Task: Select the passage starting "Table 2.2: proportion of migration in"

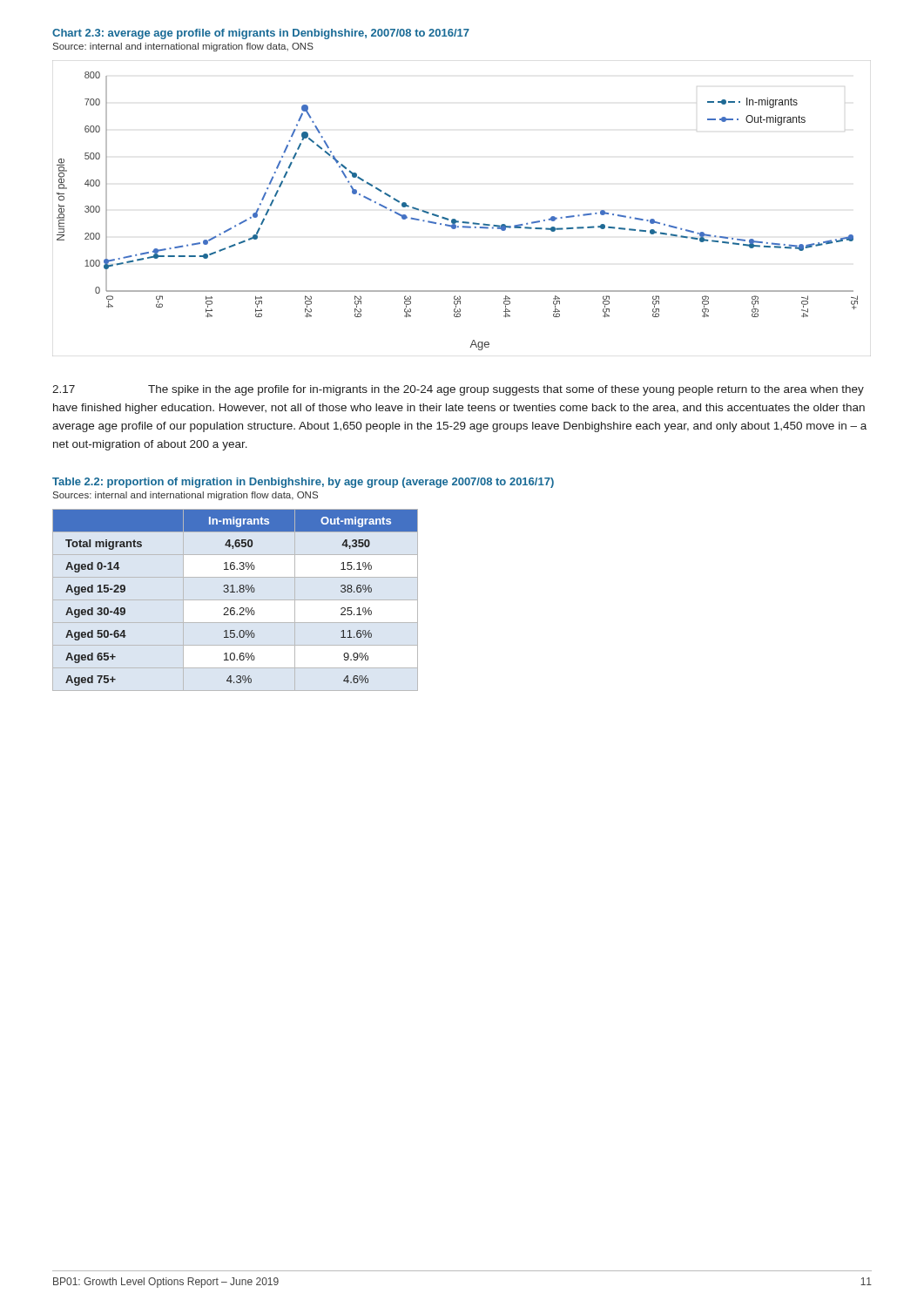Action: (462, 487)
